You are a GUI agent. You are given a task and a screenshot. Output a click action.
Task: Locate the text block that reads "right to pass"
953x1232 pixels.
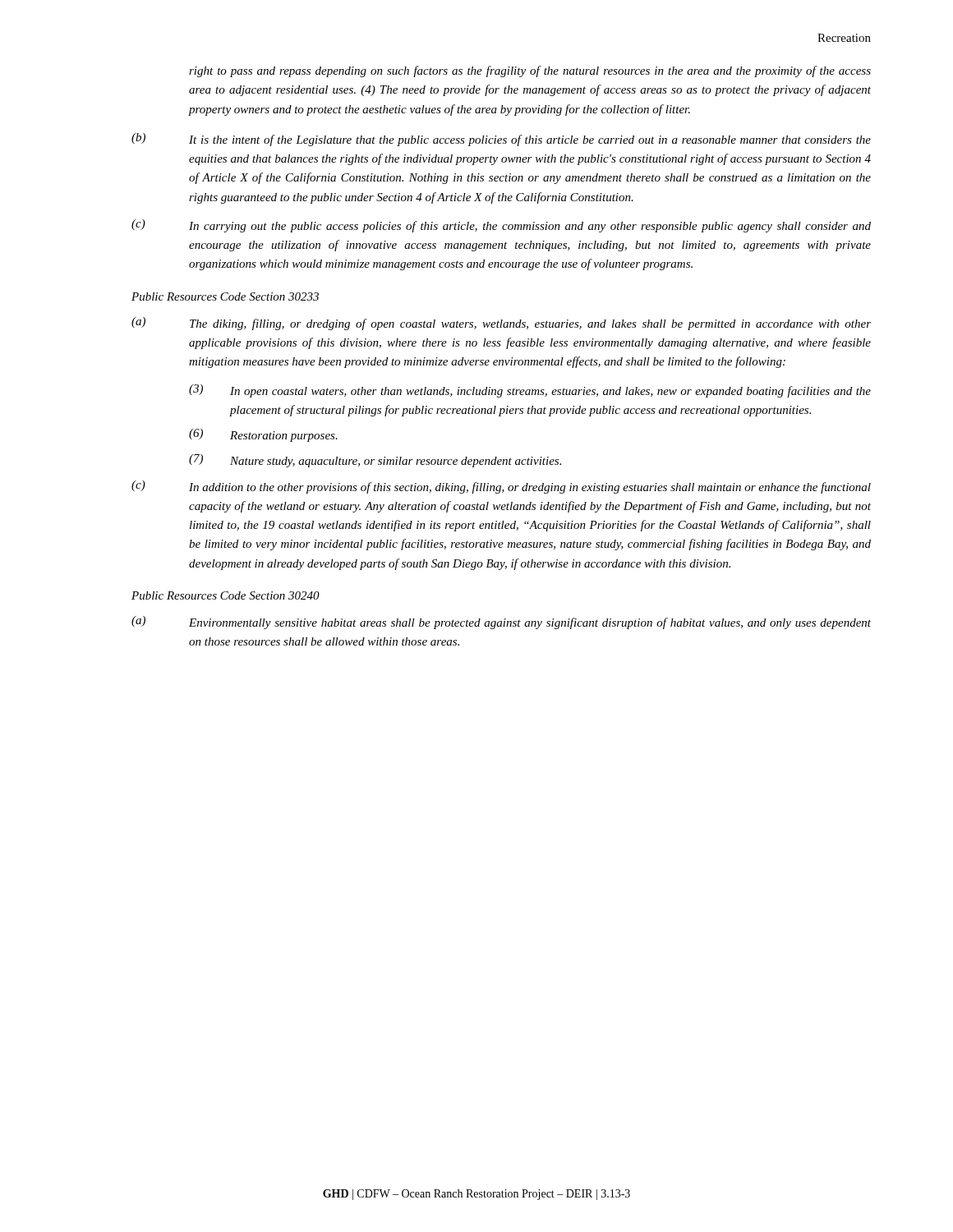pos(530,90)
